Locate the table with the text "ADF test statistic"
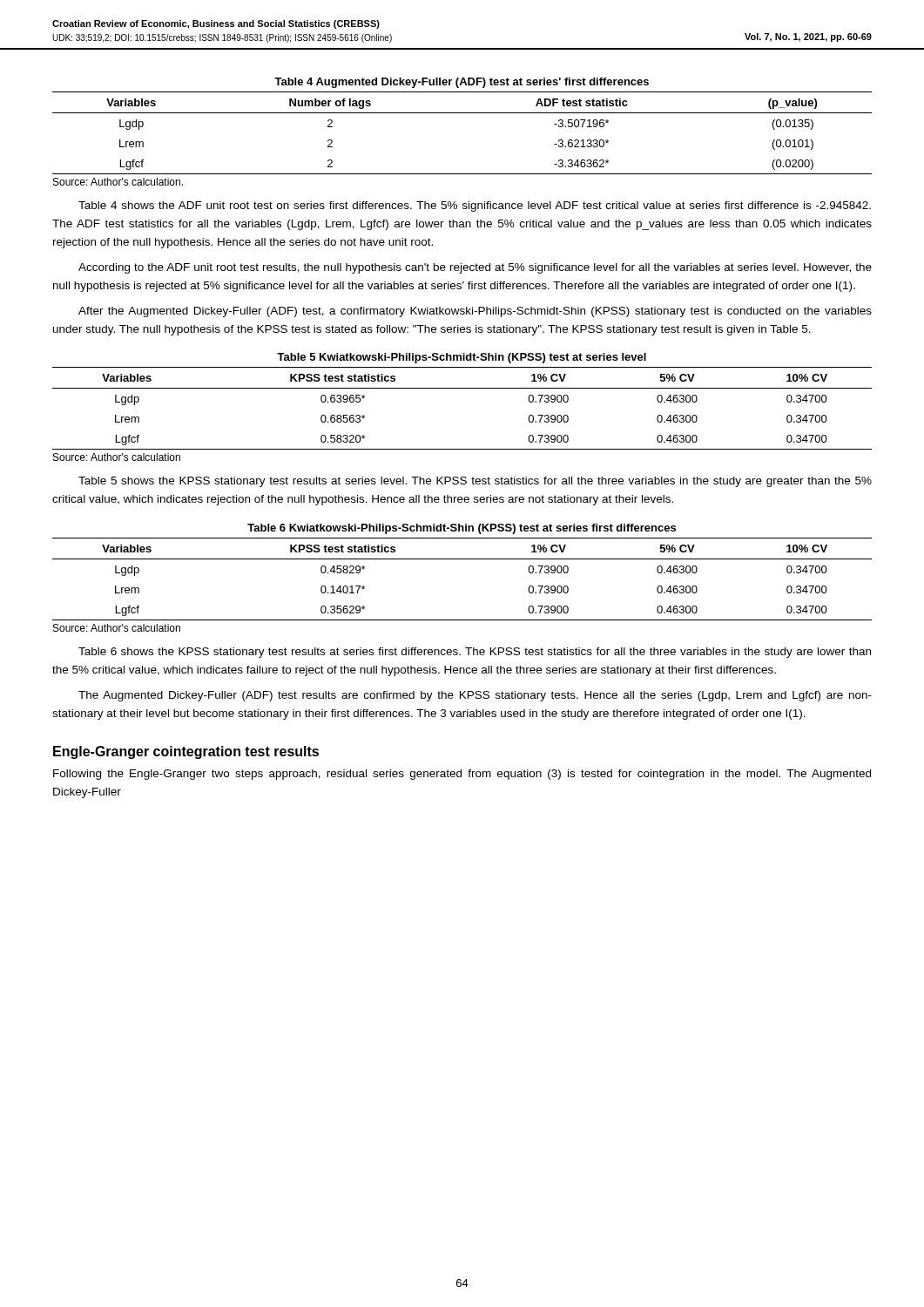Viewport: 924px width, 1307px height. pyautogui.click(x=462, y=133)
